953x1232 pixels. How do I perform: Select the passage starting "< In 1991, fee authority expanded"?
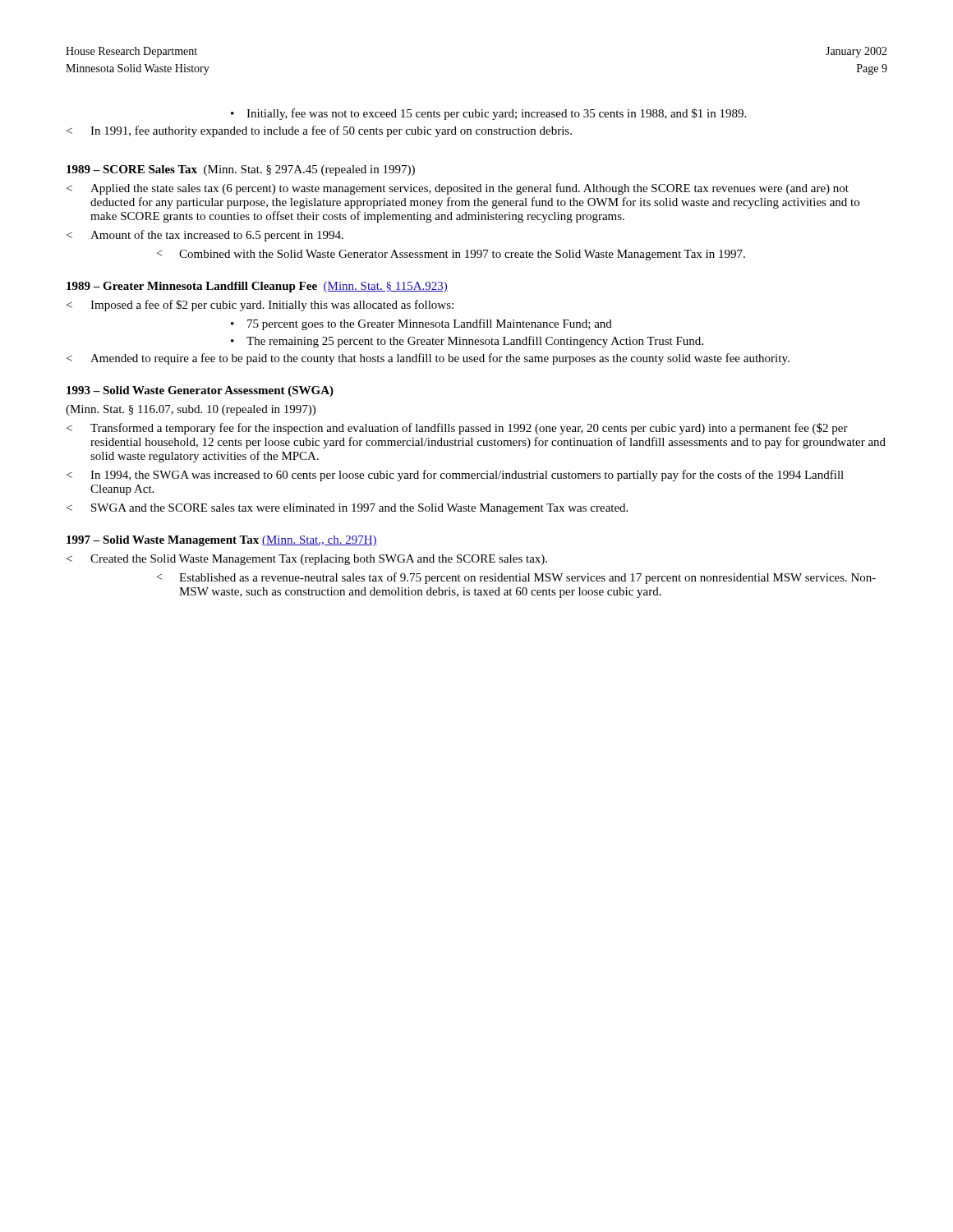point(476,131)
